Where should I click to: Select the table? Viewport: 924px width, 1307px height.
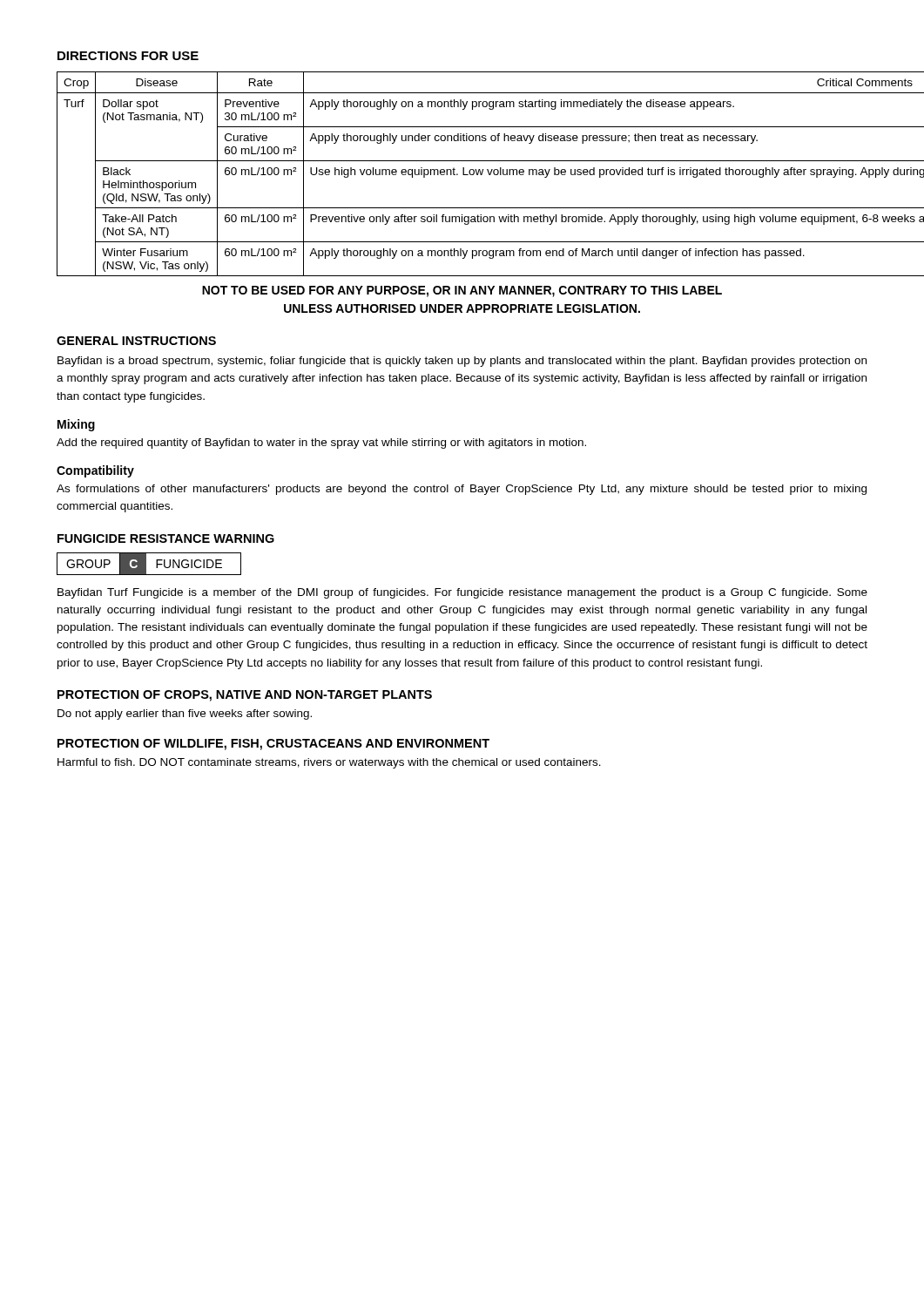pyautogui.click(x=462, y=174)
